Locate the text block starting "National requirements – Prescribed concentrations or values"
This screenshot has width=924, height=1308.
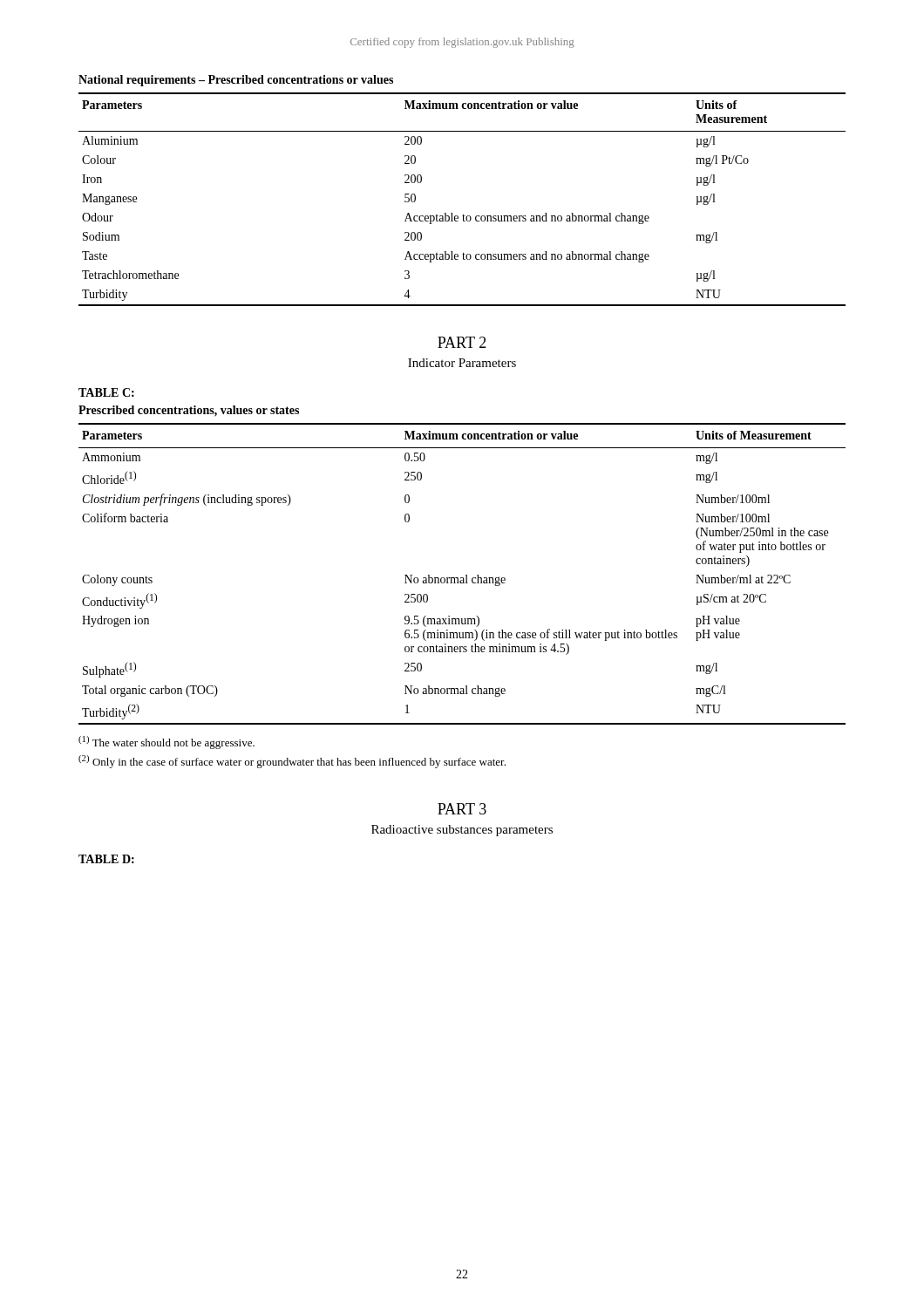(x=236, y=80)
